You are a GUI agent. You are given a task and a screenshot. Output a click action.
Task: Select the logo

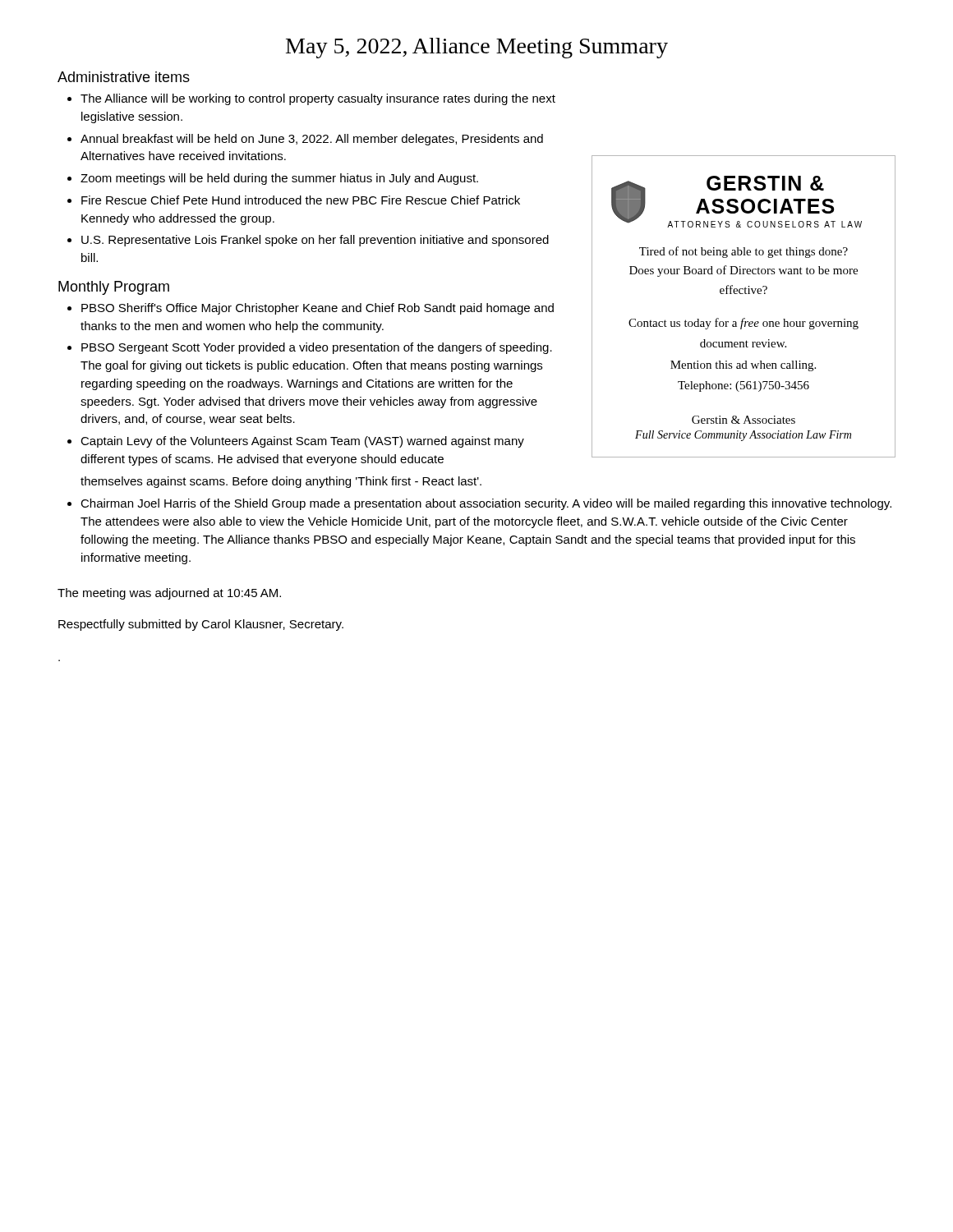(x=744, y=306)
